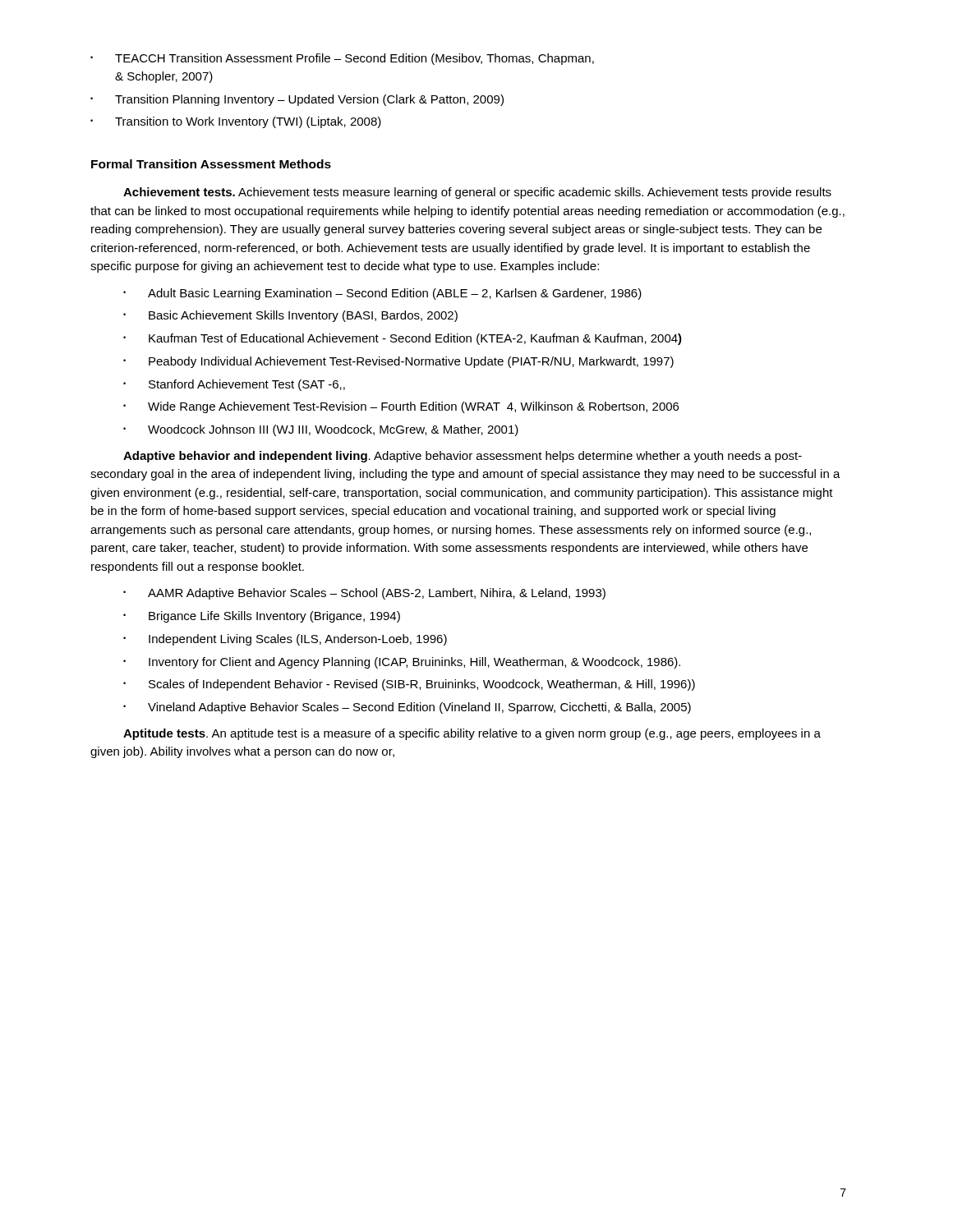Locate the element starting "• Stanford Achievement Test (SAT -6,,"
The image size is (953, 1232).
234,385
